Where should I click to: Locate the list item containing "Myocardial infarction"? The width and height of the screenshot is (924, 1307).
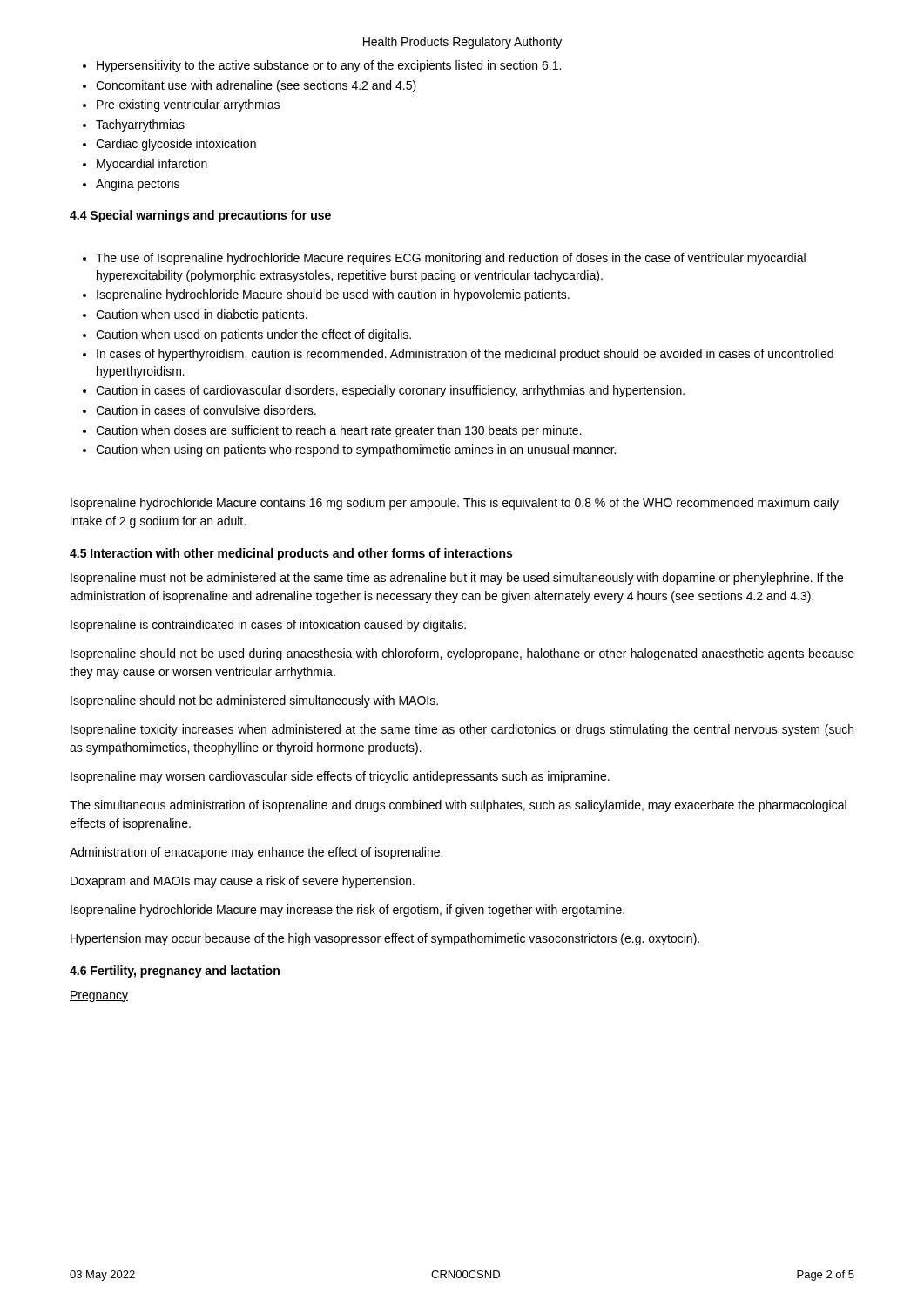(152, 164)
